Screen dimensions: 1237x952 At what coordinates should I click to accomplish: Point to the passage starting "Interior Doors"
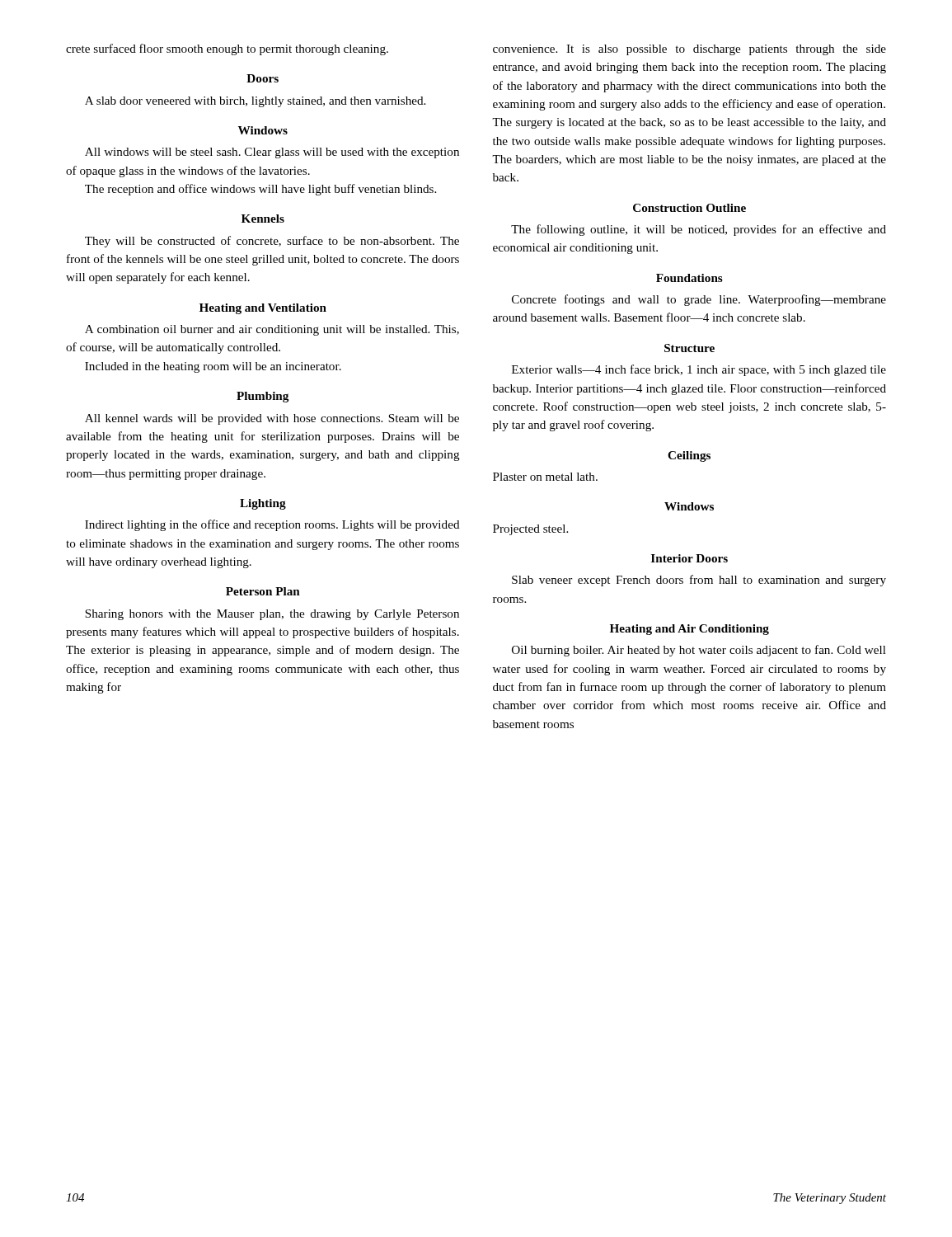[x=689, y=558]
